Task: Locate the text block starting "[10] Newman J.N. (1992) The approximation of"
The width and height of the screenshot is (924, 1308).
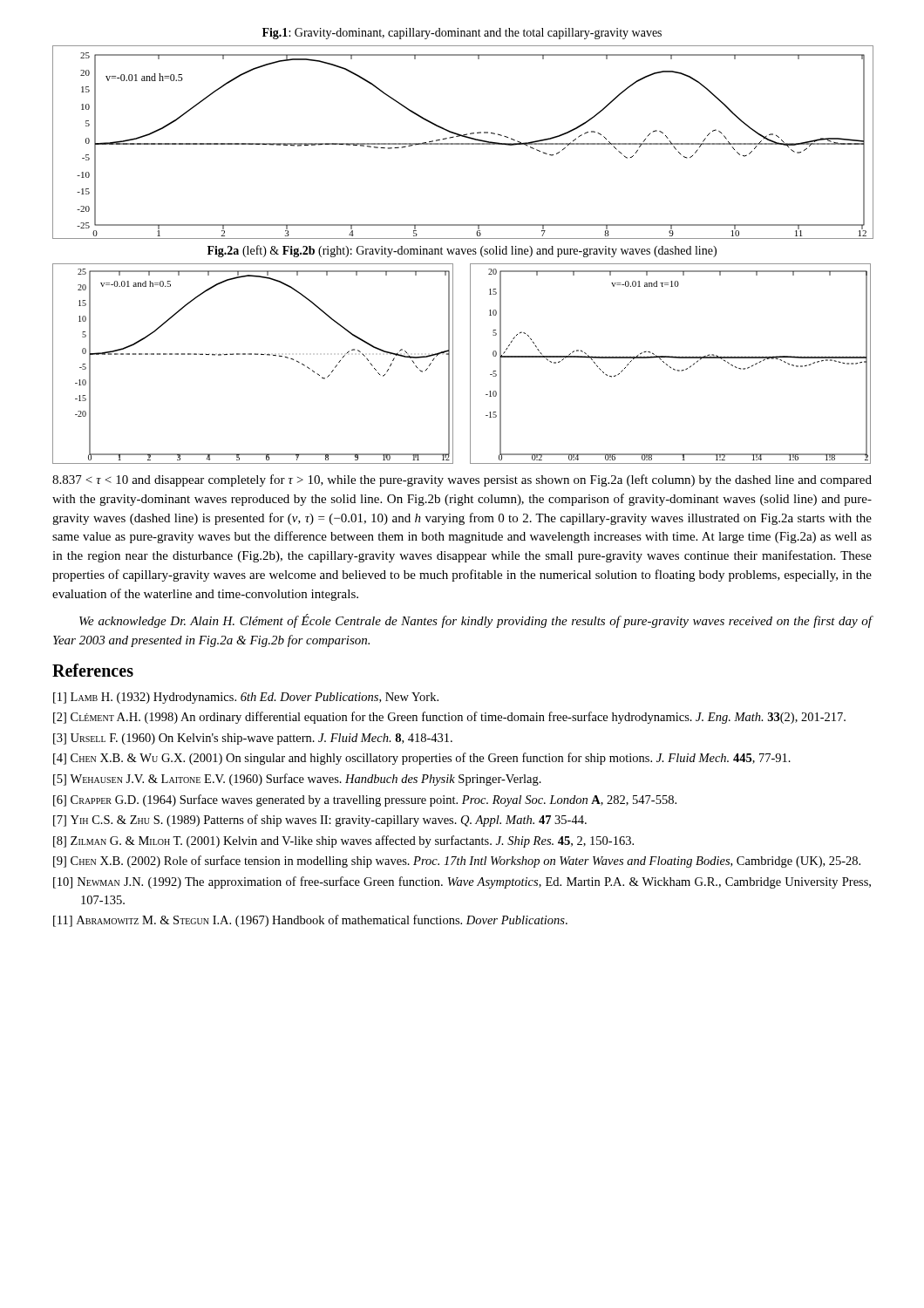Action: (462, 890)
